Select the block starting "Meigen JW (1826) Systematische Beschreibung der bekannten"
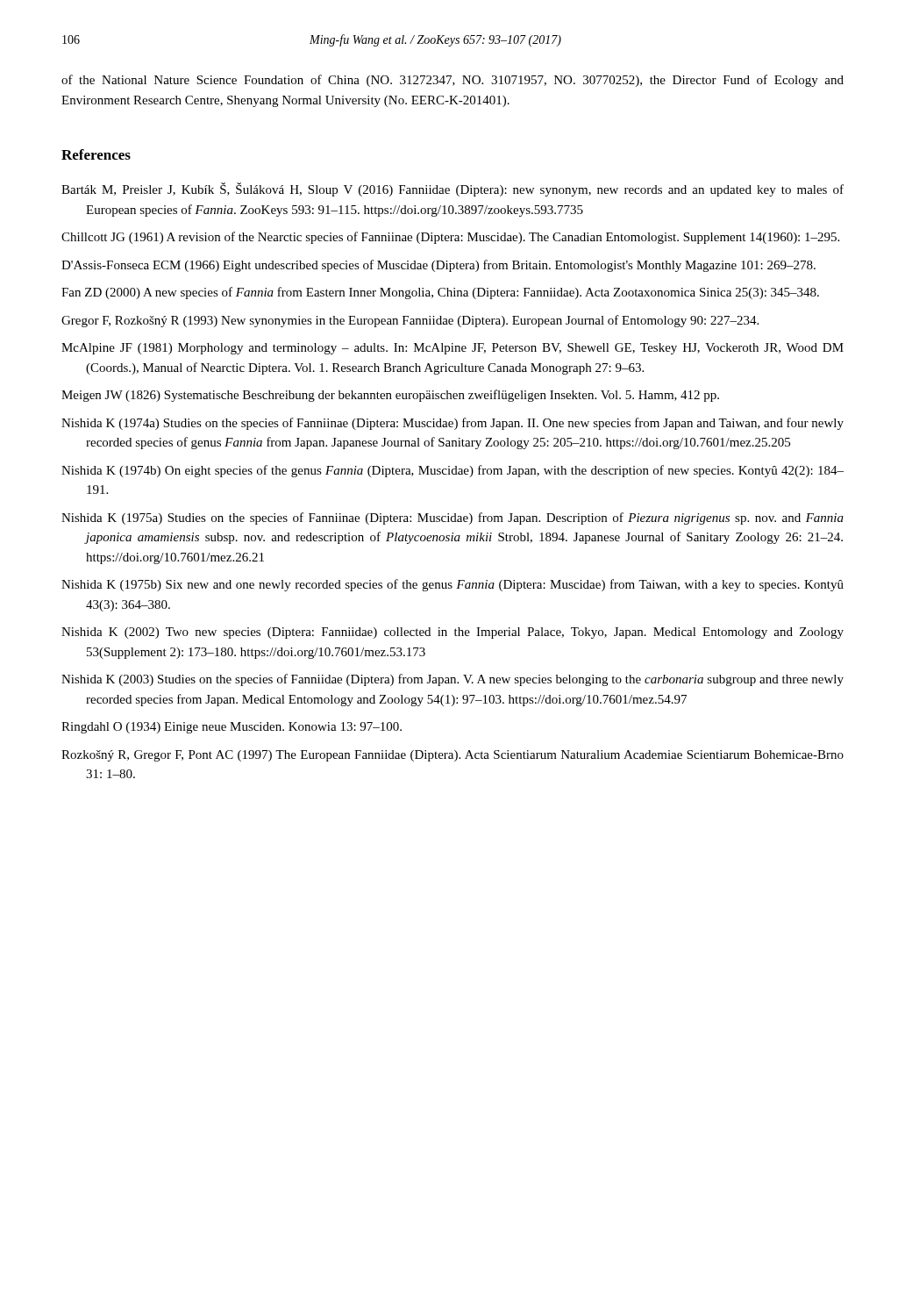This screenshot has height=1316, width=905. tap(391, 395)
